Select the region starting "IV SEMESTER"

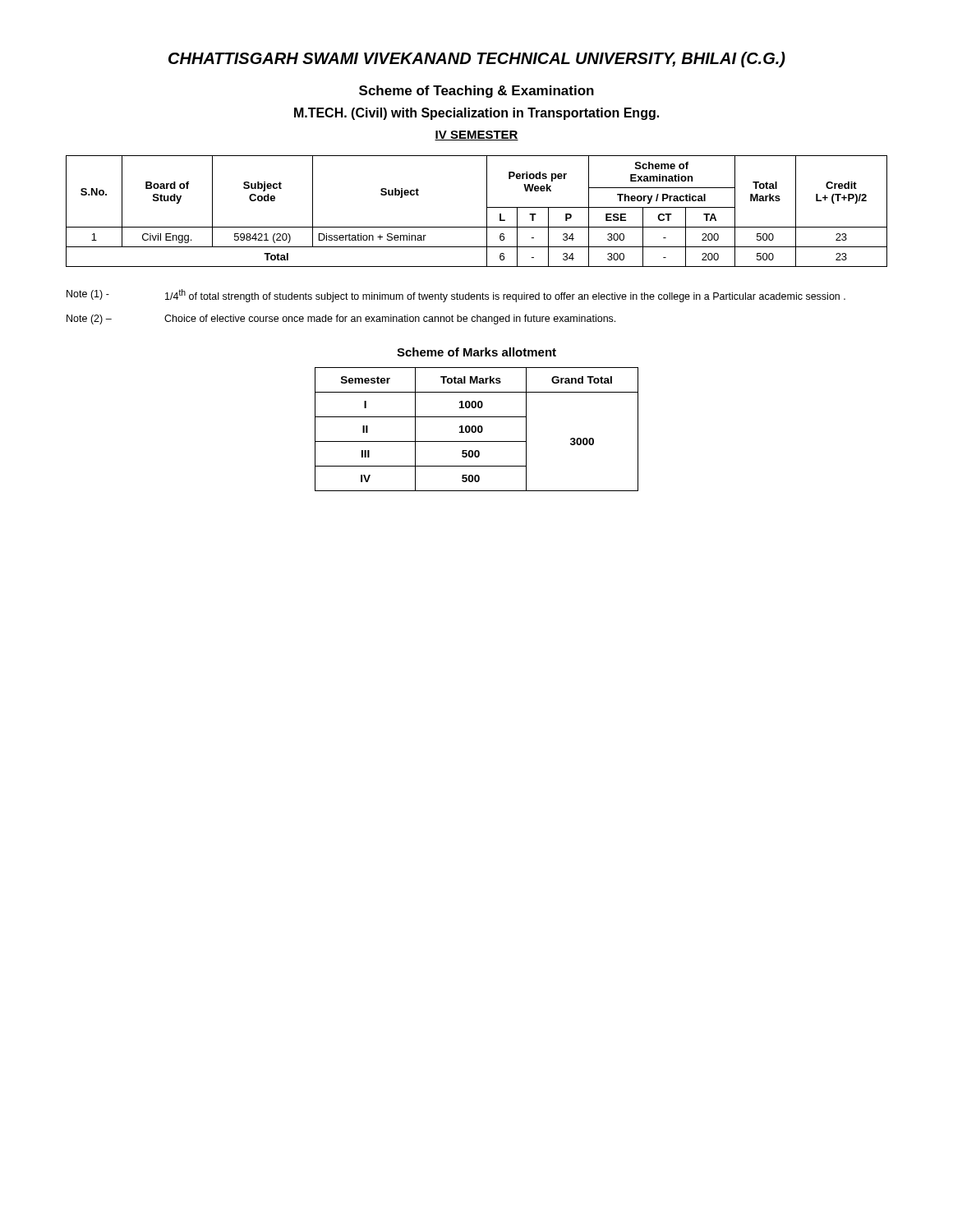coord(476,134)
